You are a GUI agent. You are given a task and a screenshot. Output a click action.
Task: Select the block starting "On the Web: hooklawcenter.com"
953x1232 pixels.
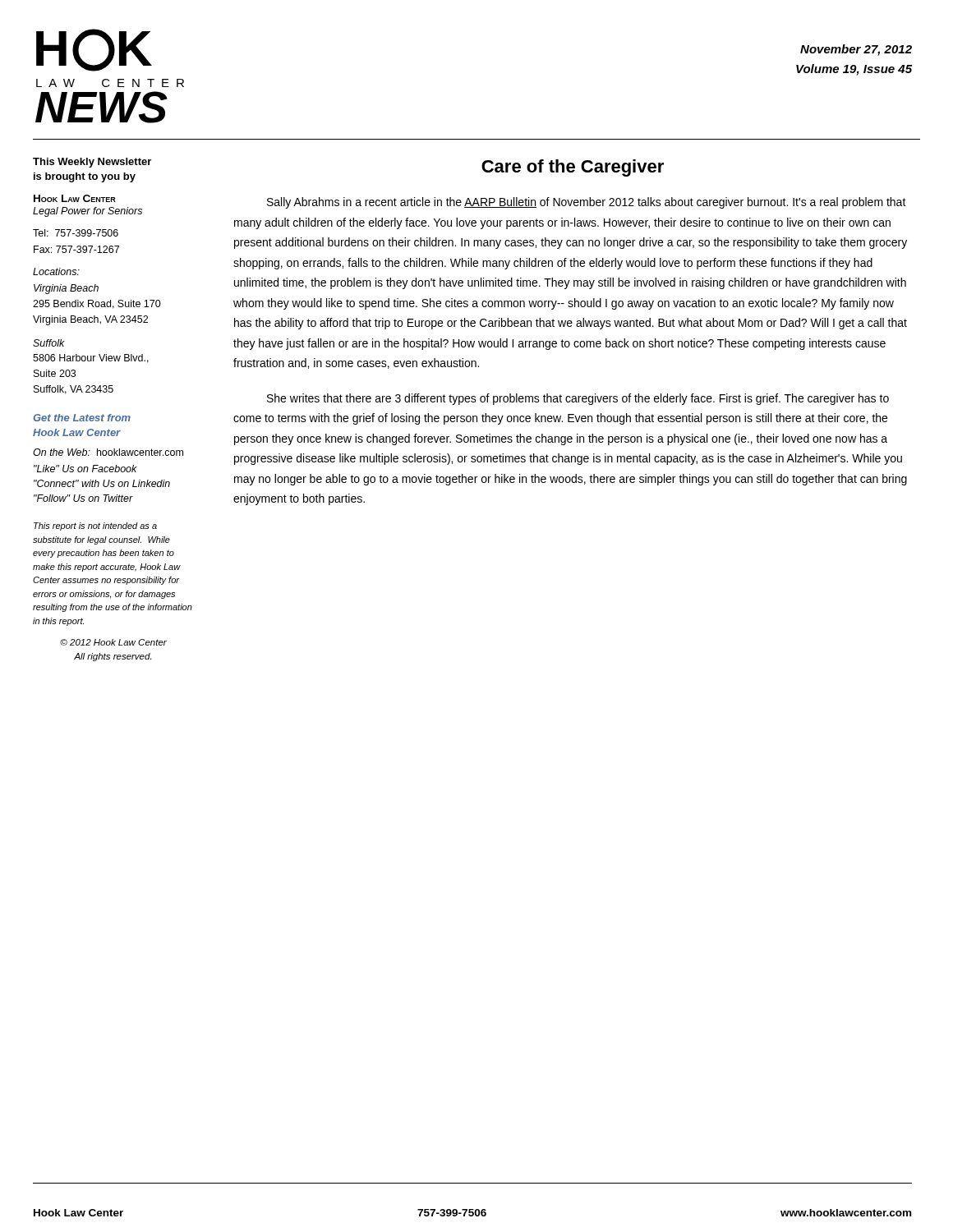[108, 453]
